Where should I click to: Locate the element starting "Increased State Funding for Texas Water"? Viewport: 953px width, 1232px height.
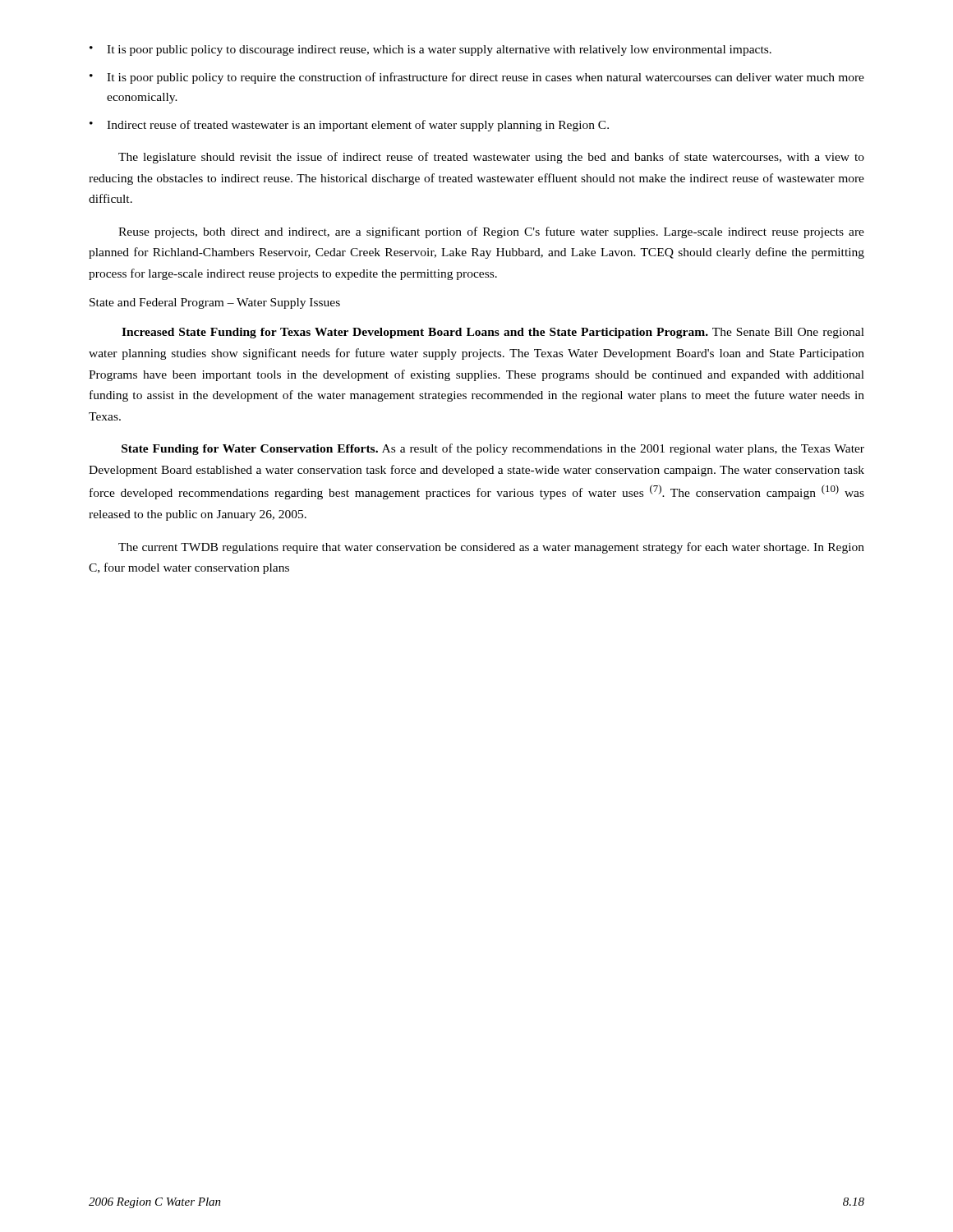tap(476, 374)
